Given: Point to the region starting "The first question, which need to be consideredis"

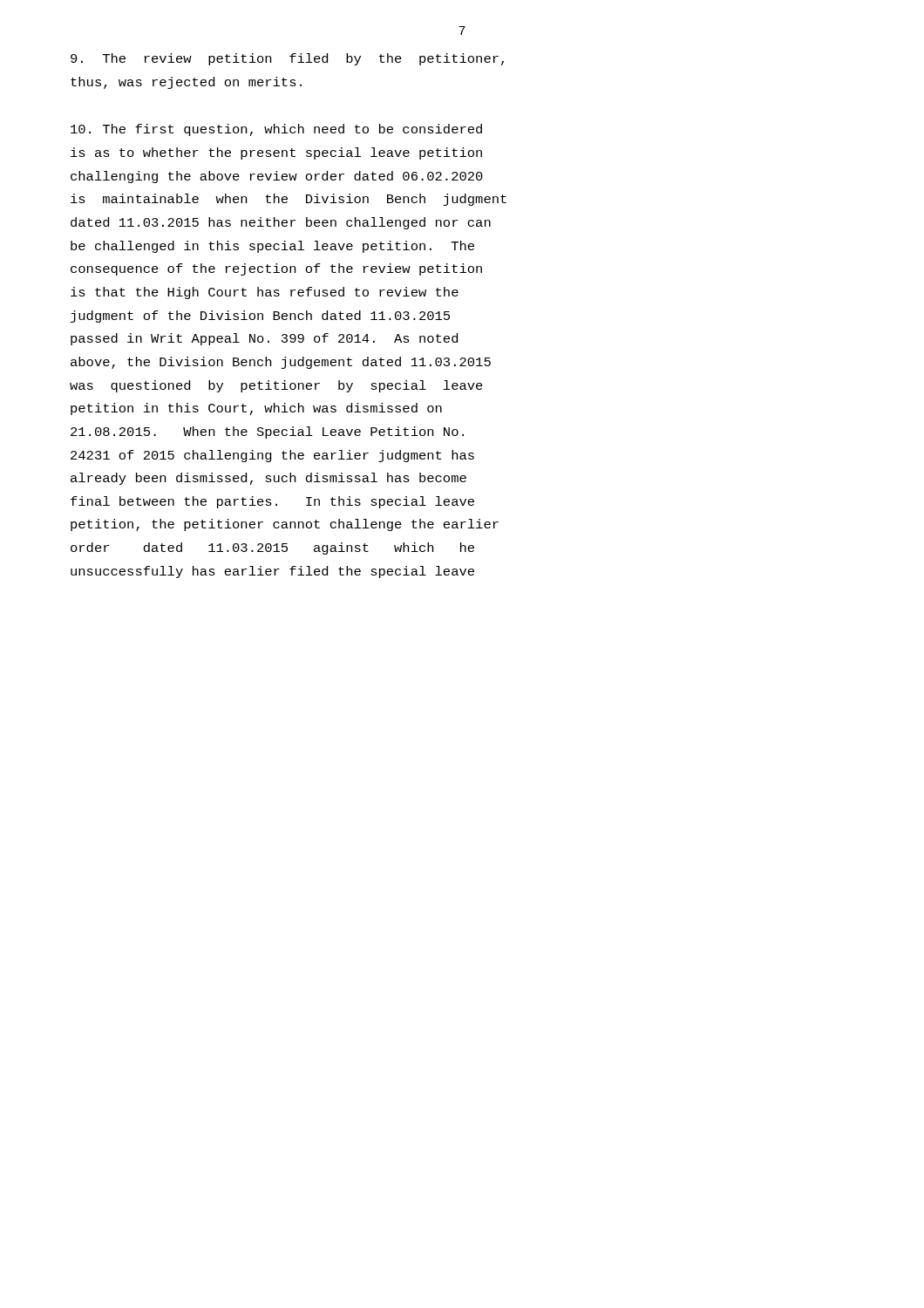Looking at the screenshot, I should 289,351.
